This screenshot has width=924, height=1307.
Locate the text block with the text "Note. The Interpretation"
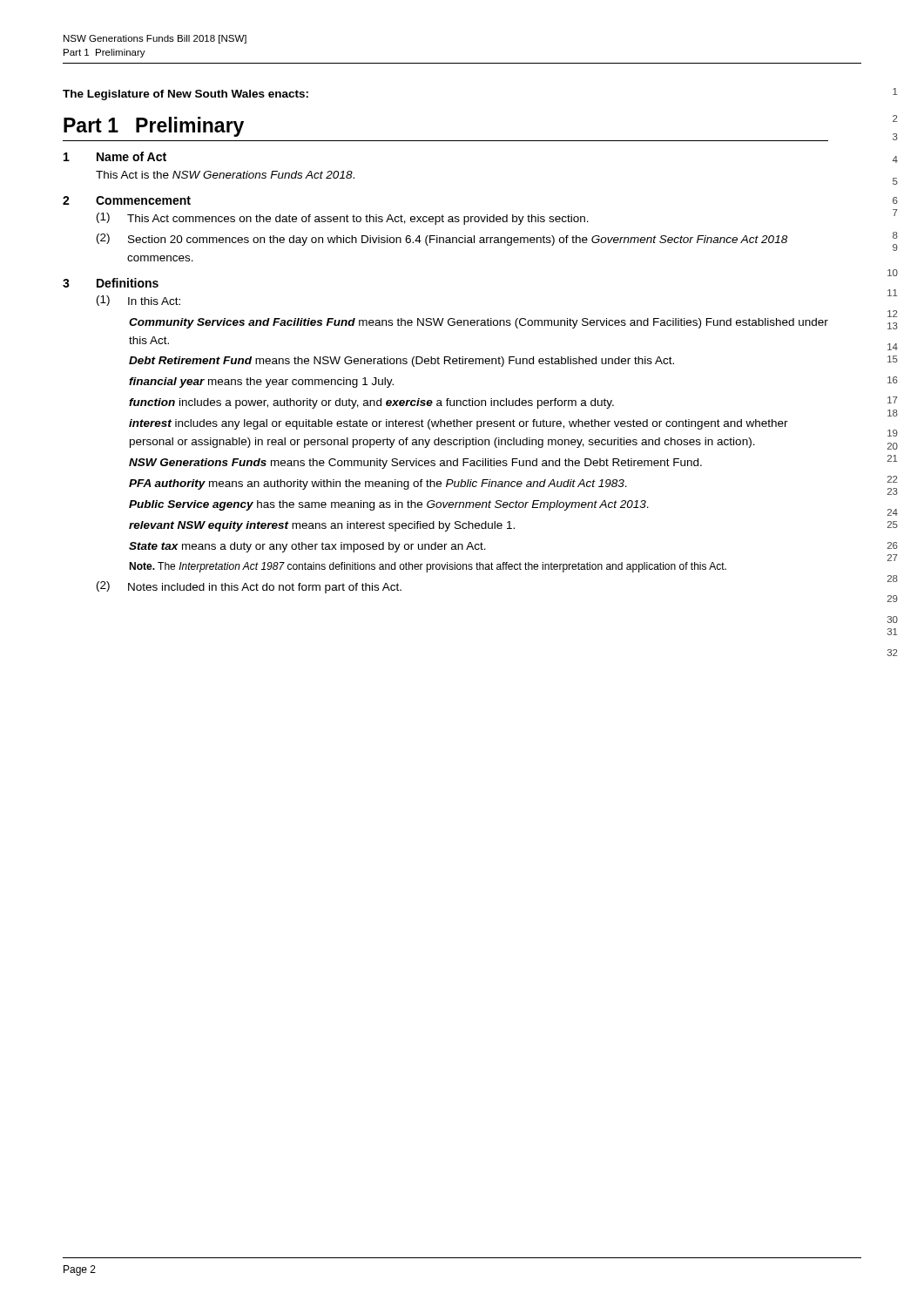428,566
